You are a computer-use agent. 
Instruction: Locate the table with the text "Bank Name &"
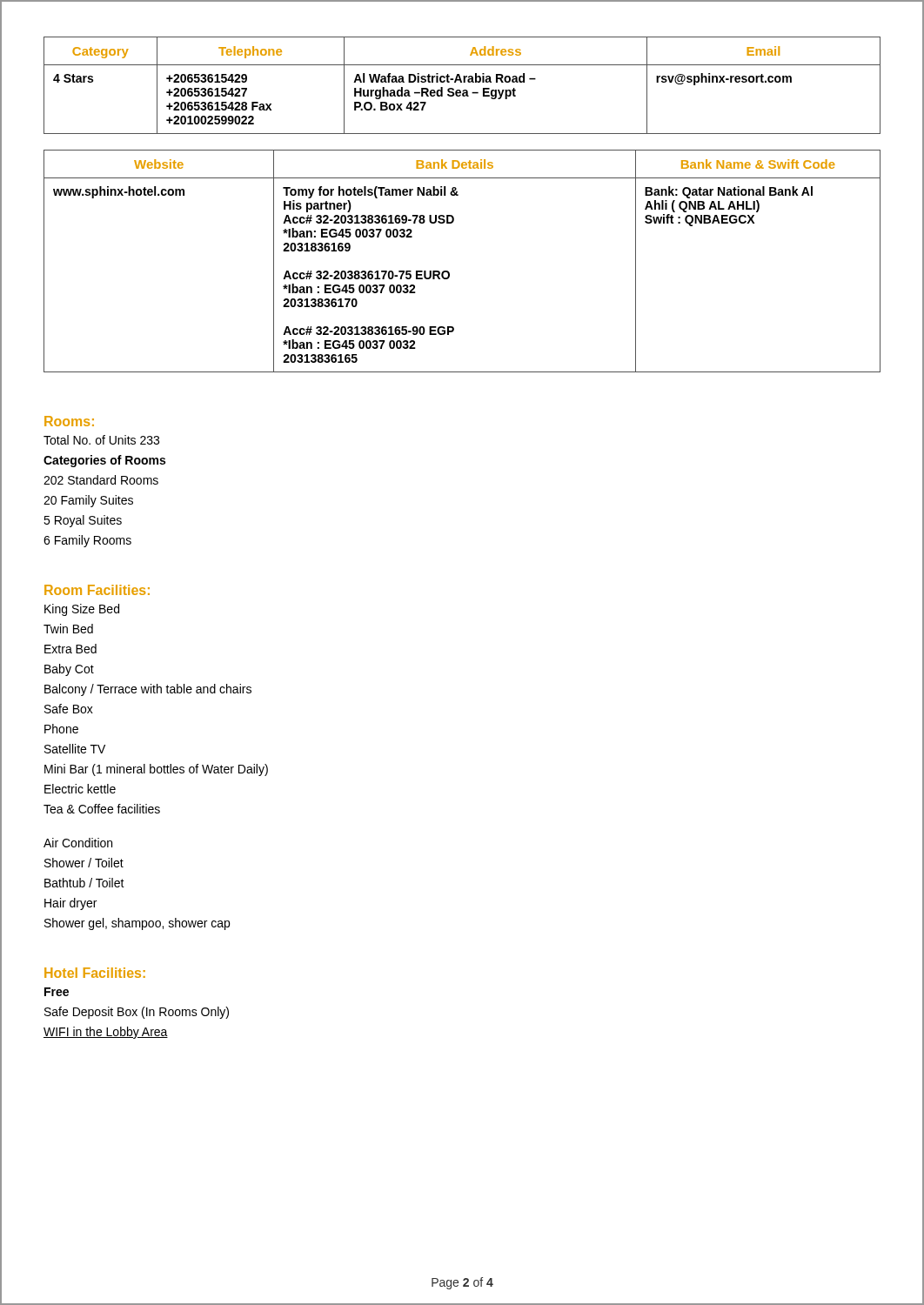pos(462,261)
